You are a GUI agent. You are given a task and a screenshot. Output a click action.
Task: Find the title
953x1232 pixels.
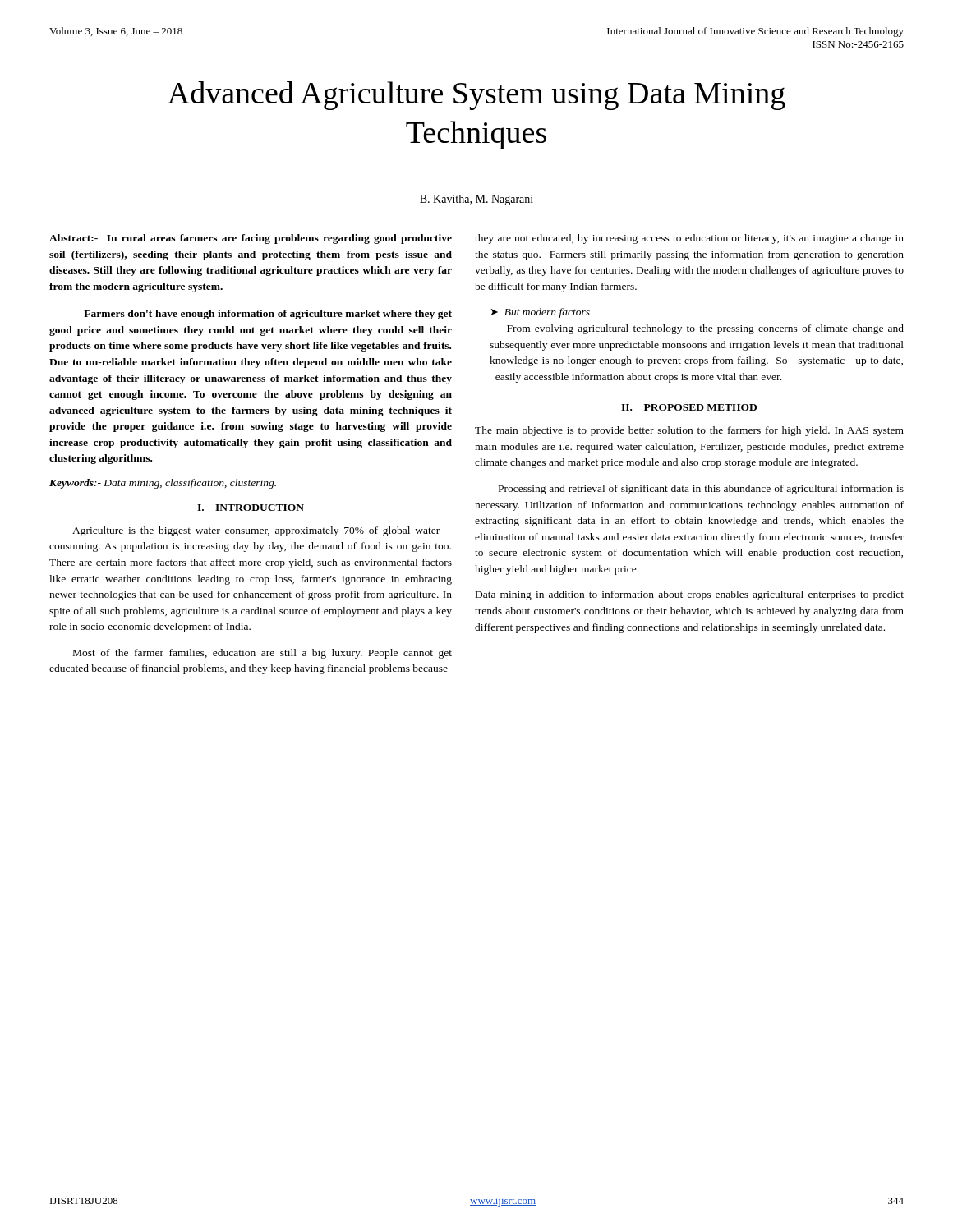[x=476, y=113]
